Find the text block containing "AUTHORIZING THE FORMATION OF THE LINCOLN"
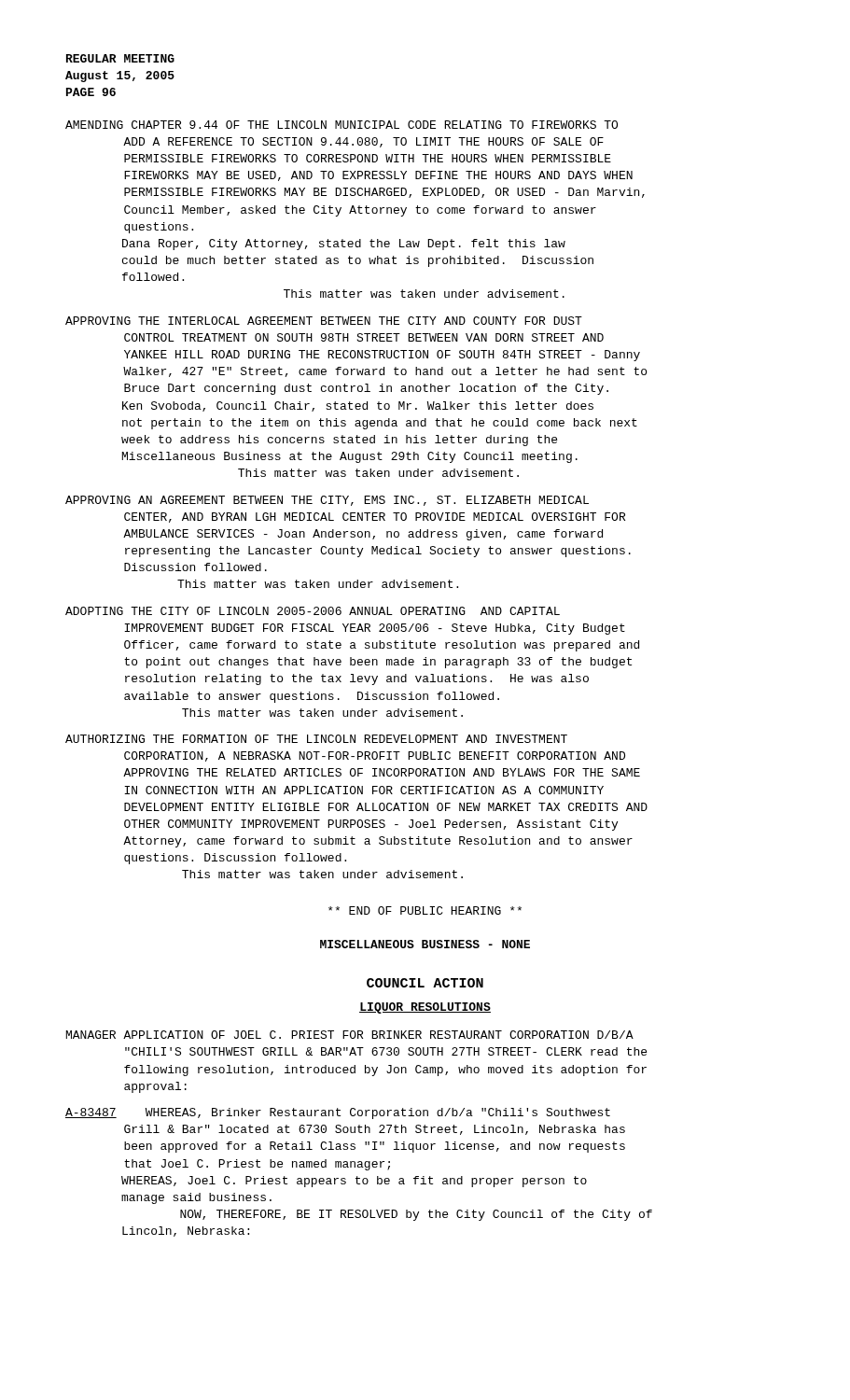Screen dimensions: 1400x850 click(x=356, y=808)
